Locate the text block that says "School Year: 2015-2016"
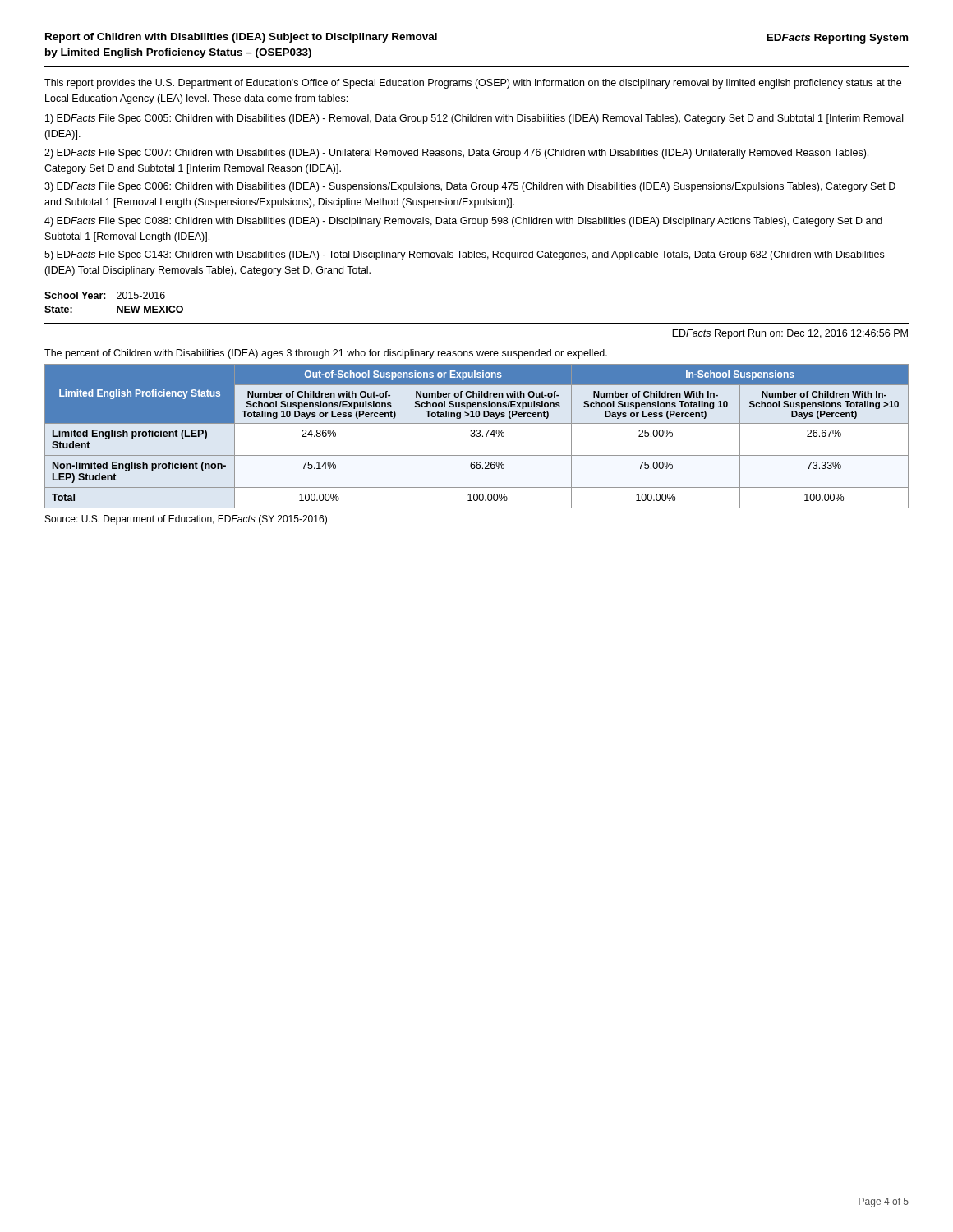Viewport: 953px width, 1232px height. [x=119, y=304]
